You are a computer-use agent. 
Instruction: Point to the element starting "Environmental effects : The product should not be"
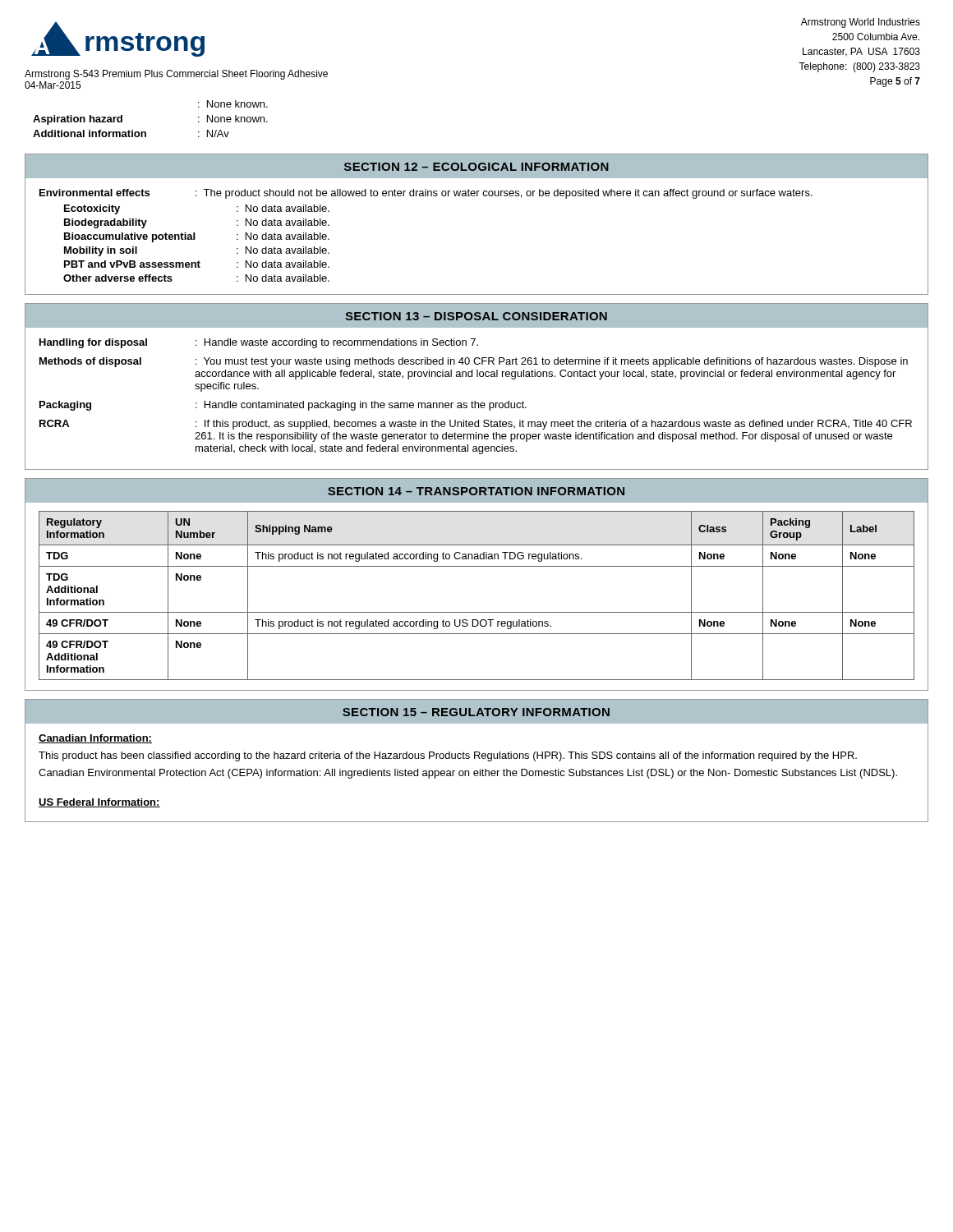(x=476, y=193)
